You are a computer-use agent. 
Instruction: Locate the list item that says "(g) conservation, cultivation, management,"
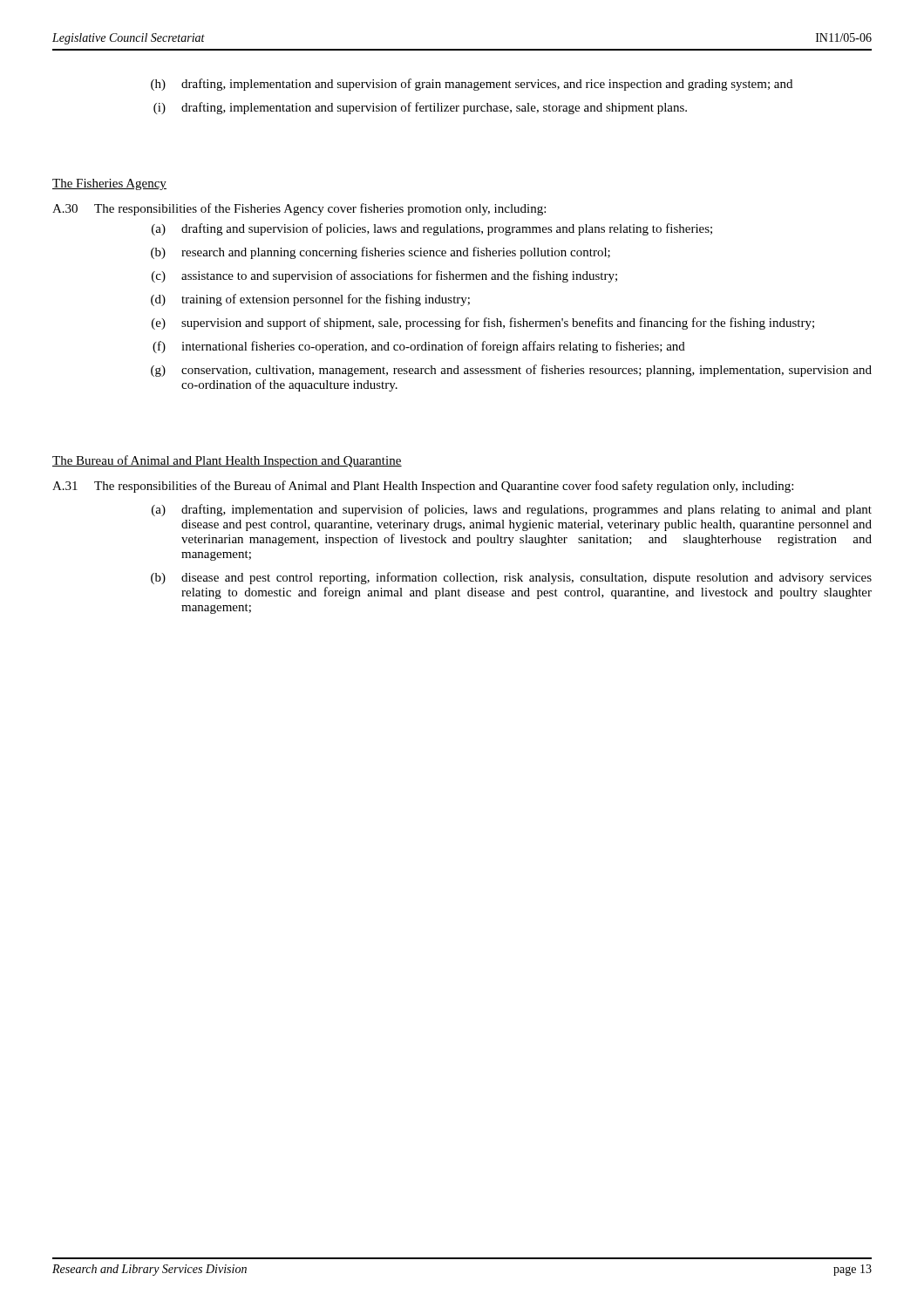pyautogui.click(x=462, y=378)
